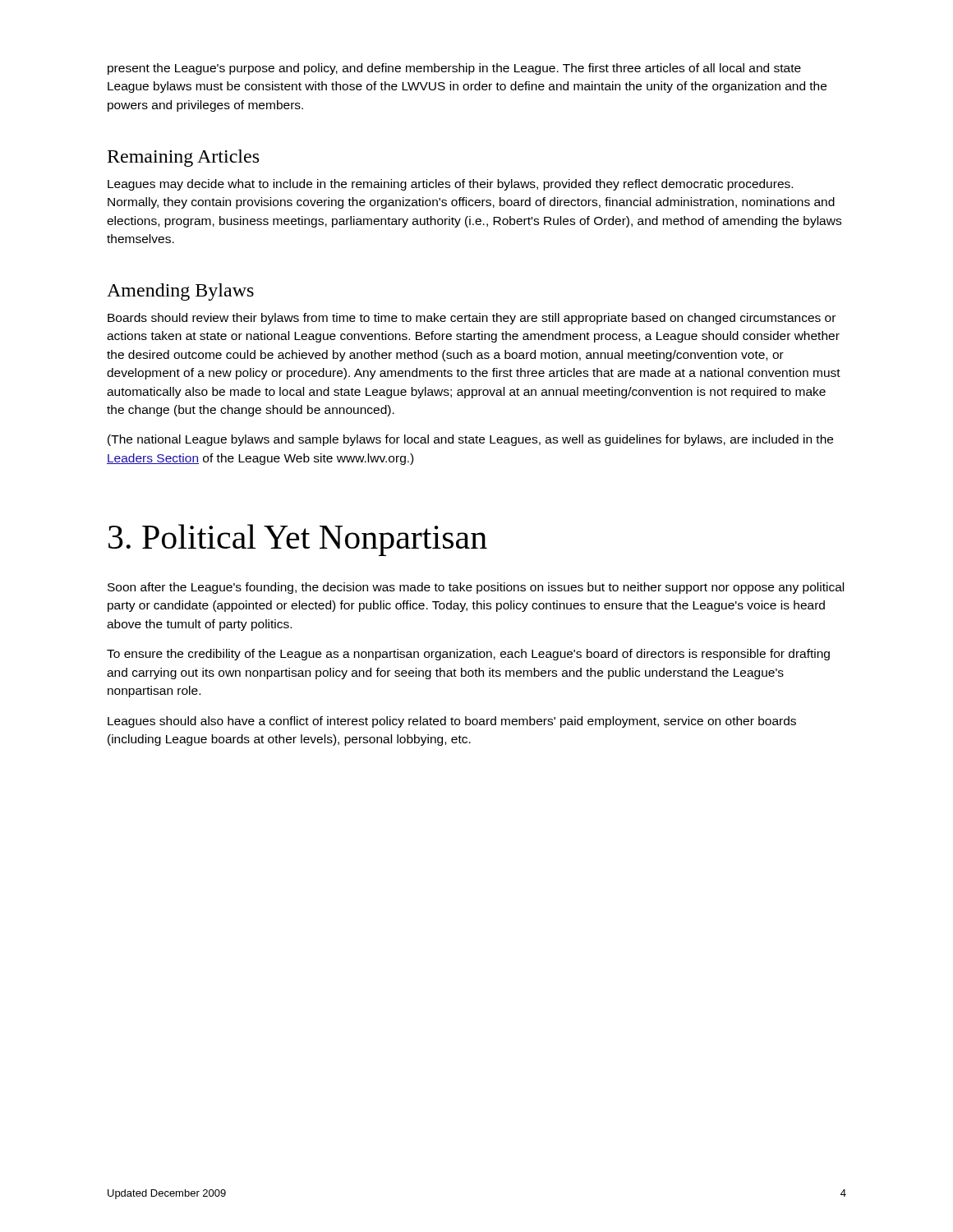Locate the block of text that opens with "Leagues should also have a conflict of"
Image resolution: width=953 pixels, height=1232 pixels.
(x=476, y=730)
